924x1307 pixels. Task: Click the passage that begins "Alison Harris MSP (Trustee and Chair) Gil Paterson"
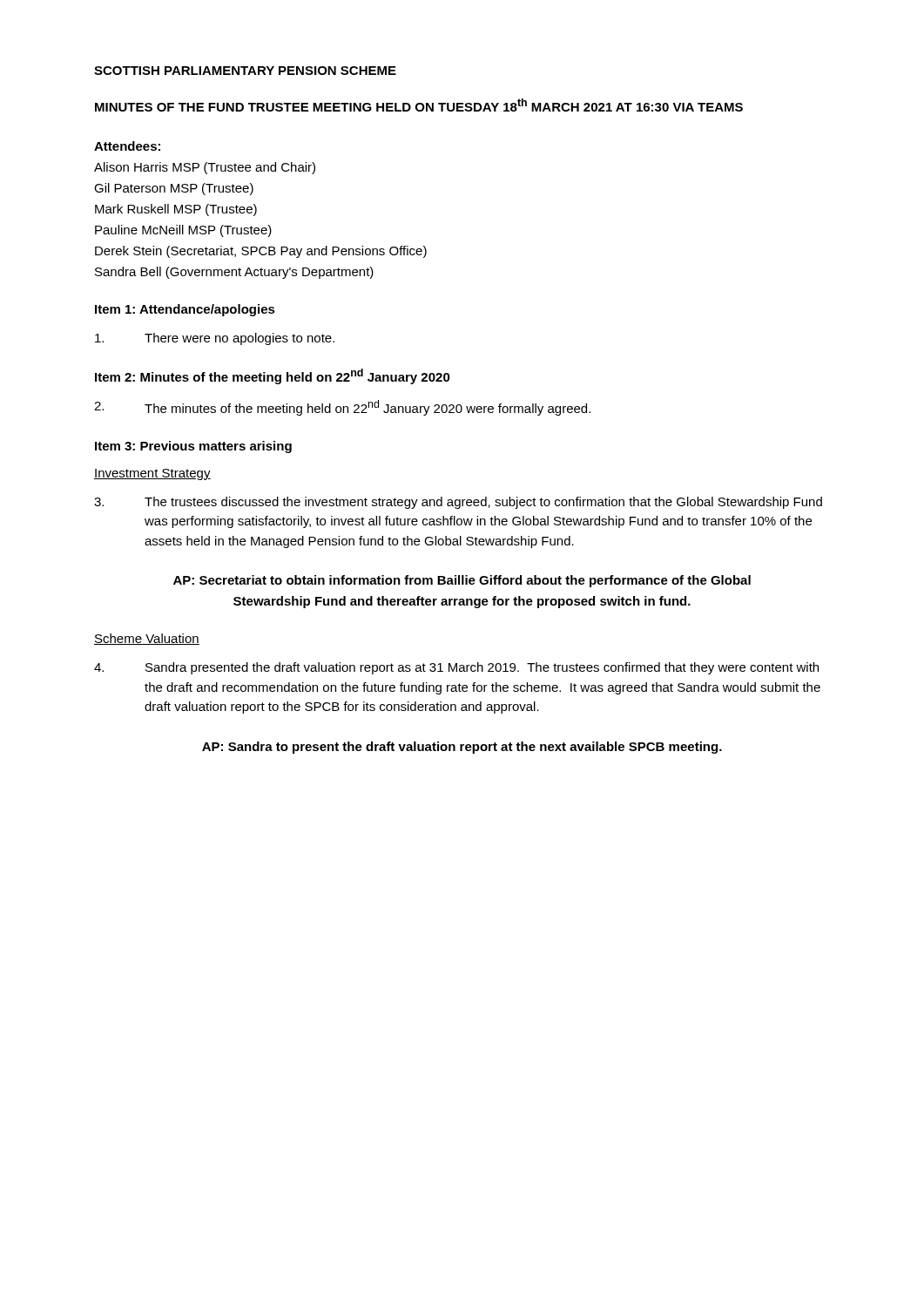point(261,219)
